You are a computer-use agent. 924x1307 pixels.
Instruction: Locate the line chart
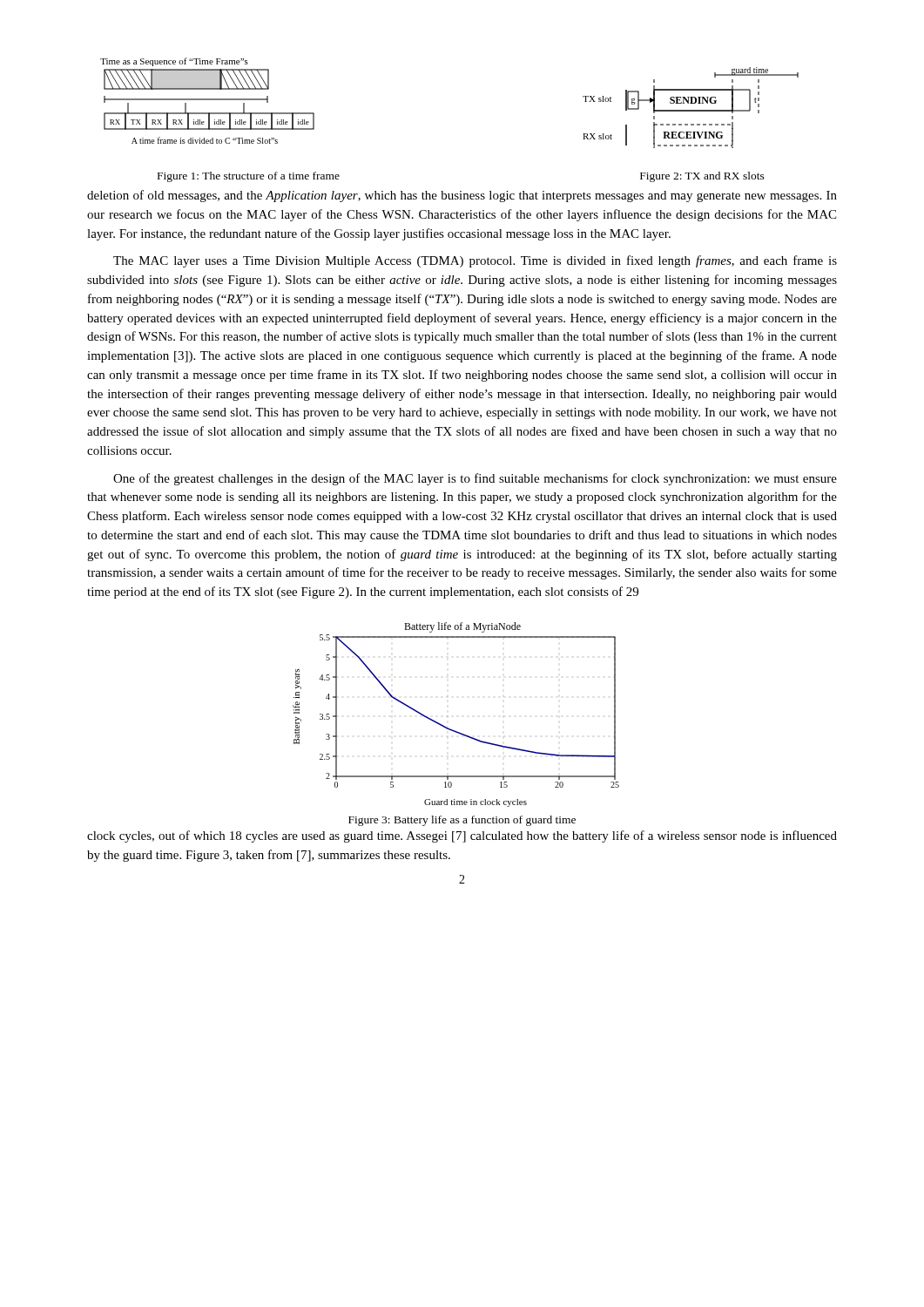[x=462, y=713]
